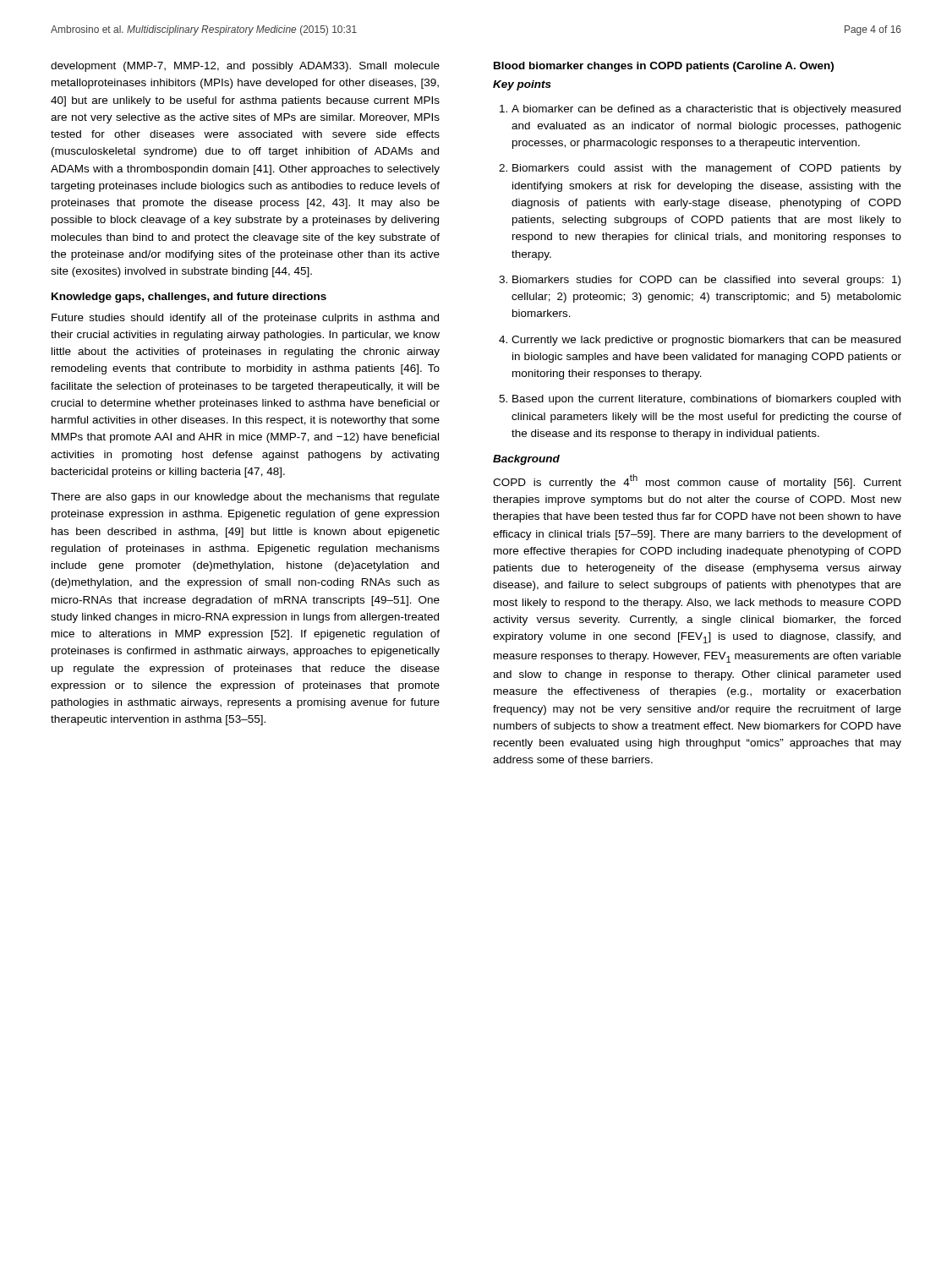Locate the list item that reads "Biomarkers could assist with the management"

pyautogui.click(x=697, y=211)
